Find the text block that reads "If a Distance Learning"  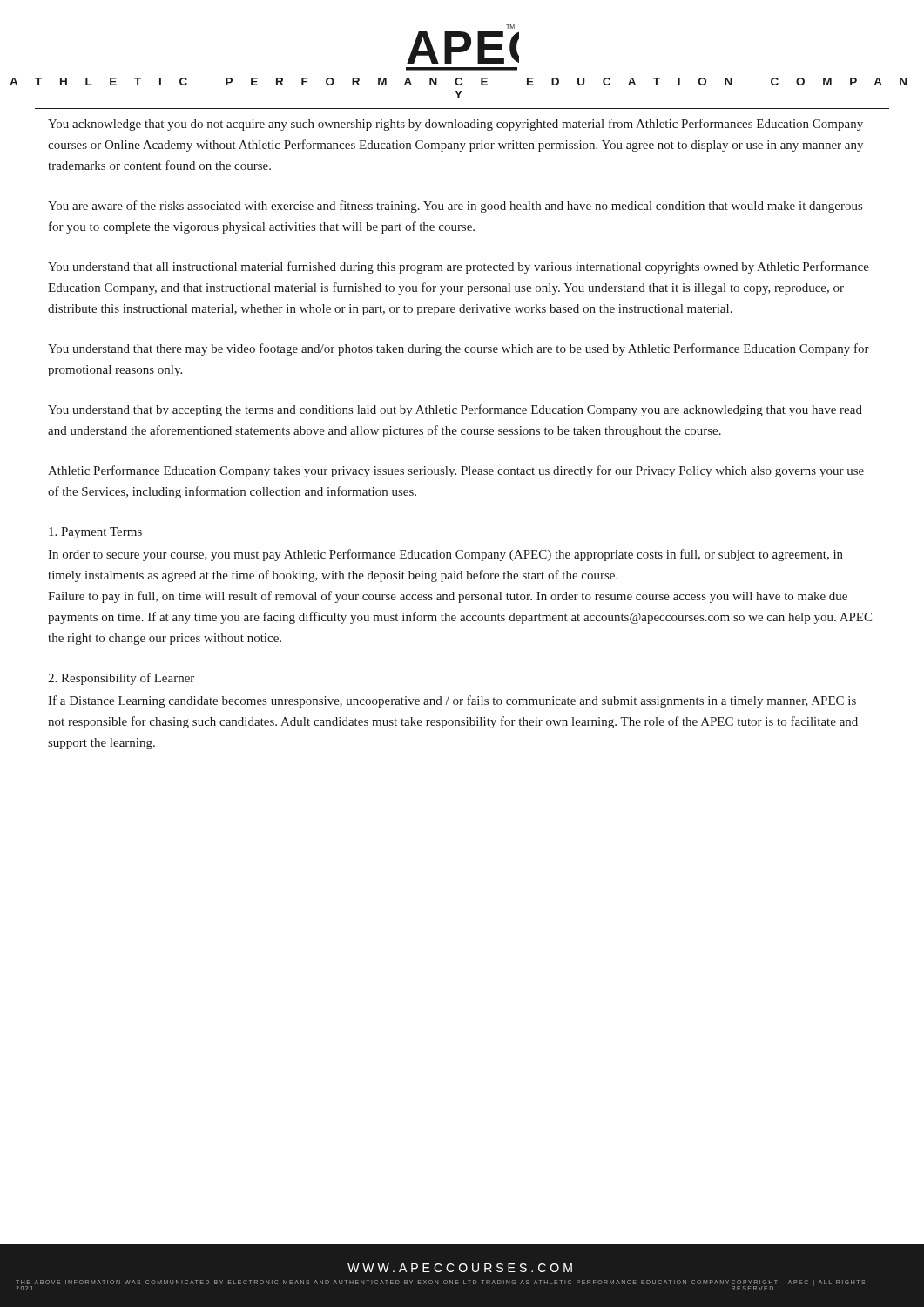click(453, 721)
